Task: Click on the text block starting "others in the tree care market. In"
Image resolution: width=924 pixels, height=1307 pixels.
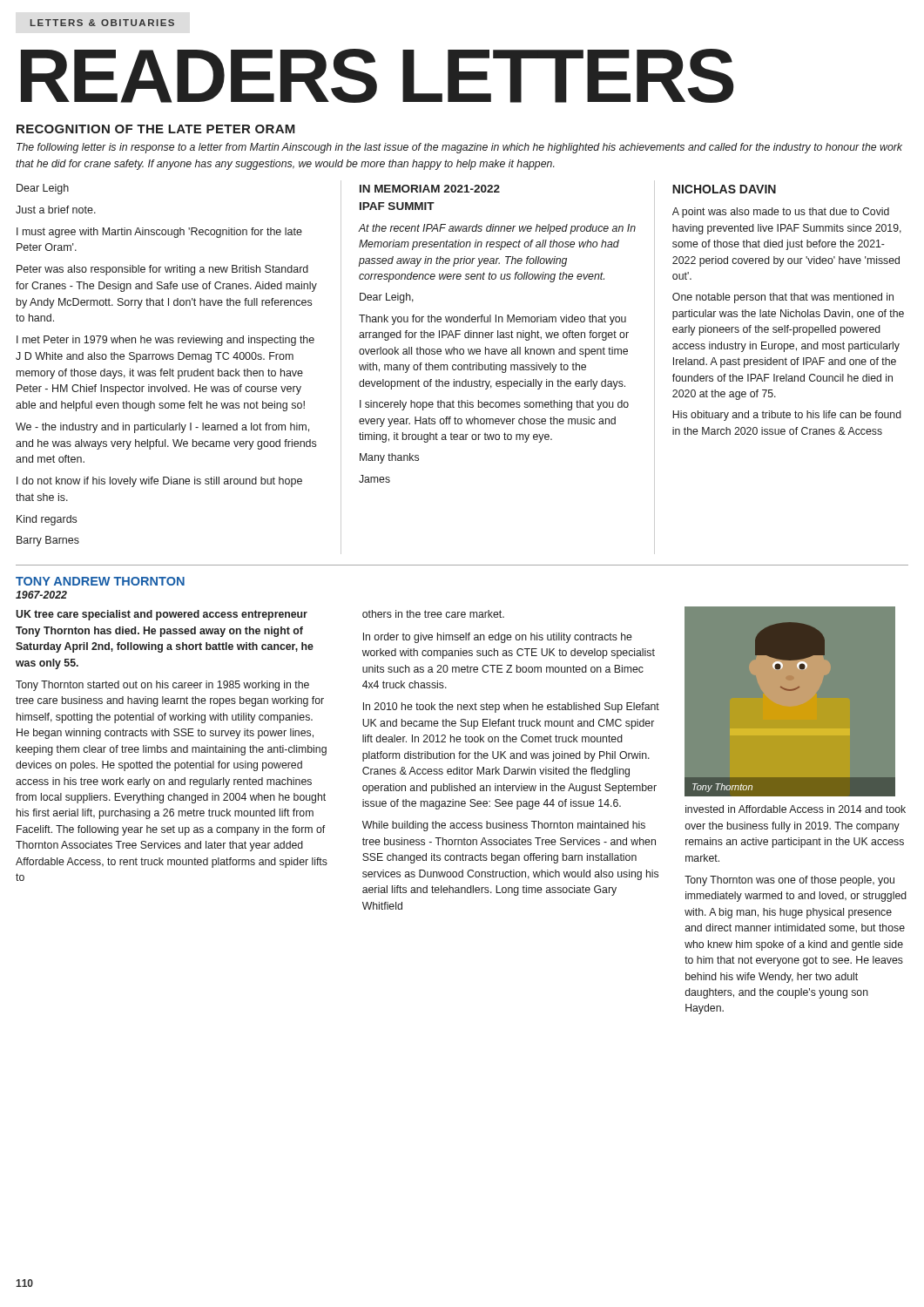Action: click(511, 760)
